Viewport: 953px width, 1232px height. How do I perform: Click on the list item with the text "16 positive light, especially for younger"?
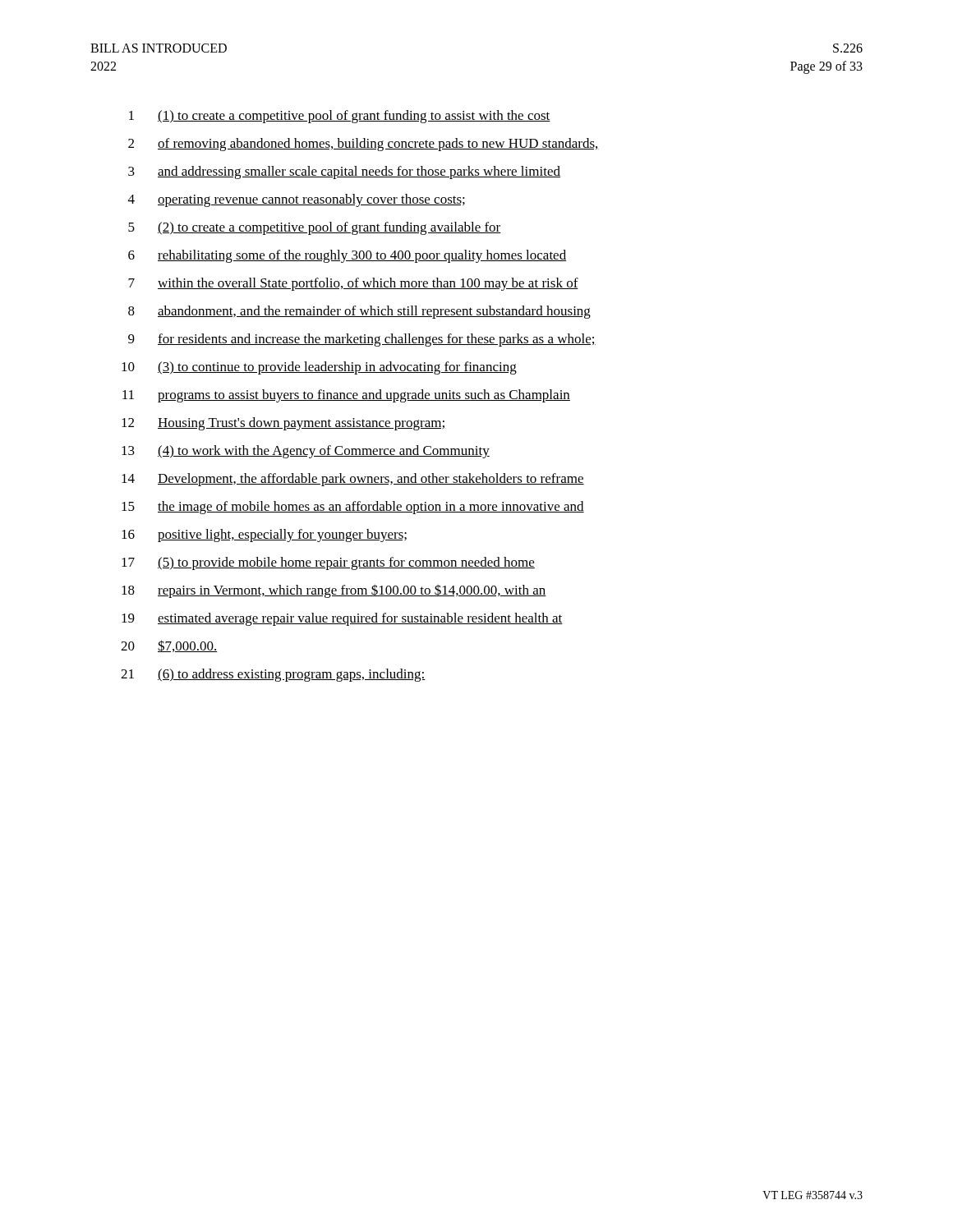(264, 536)
